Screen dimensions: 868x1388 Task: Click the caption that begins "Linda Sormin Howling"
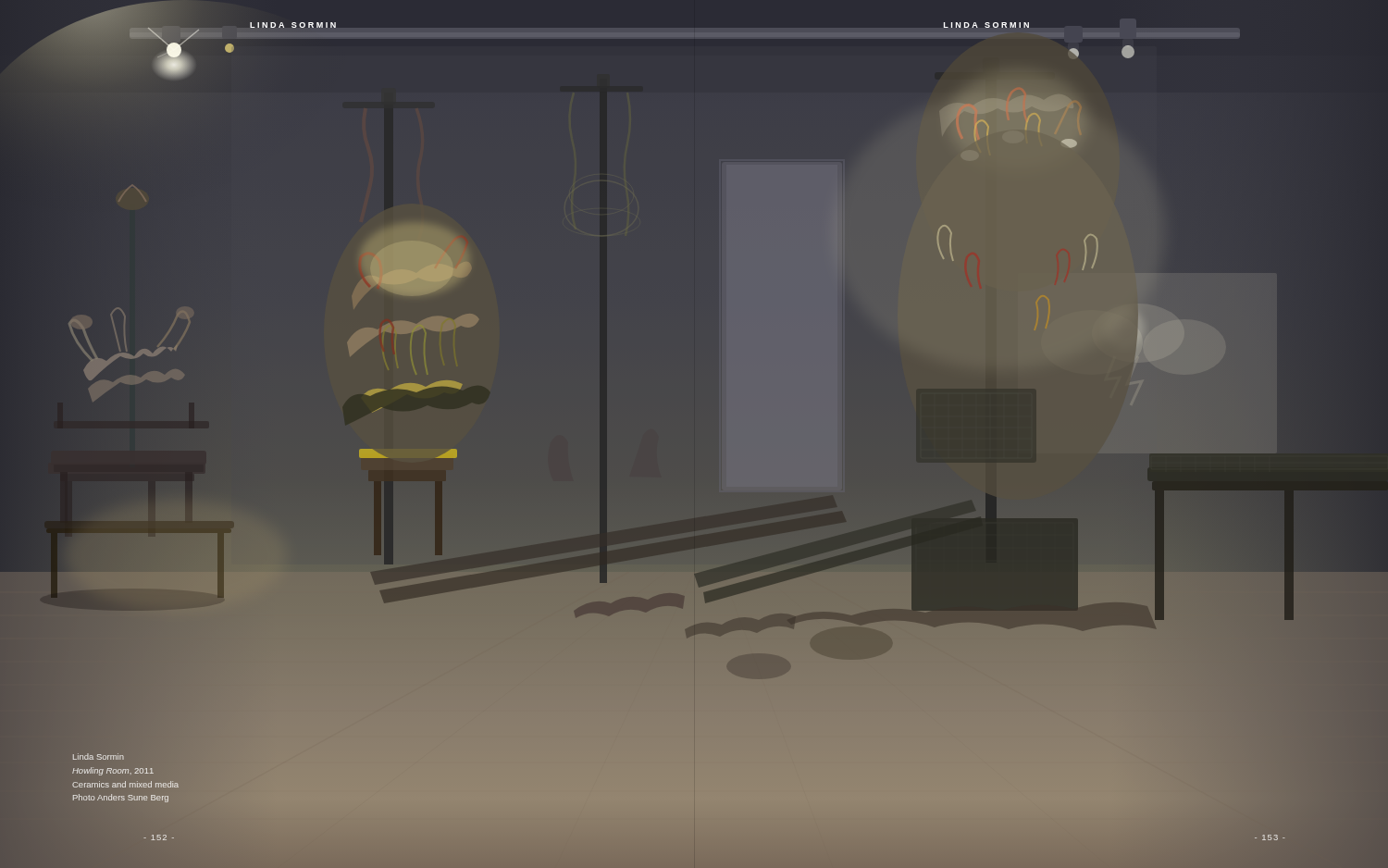[x=125, y=777]
